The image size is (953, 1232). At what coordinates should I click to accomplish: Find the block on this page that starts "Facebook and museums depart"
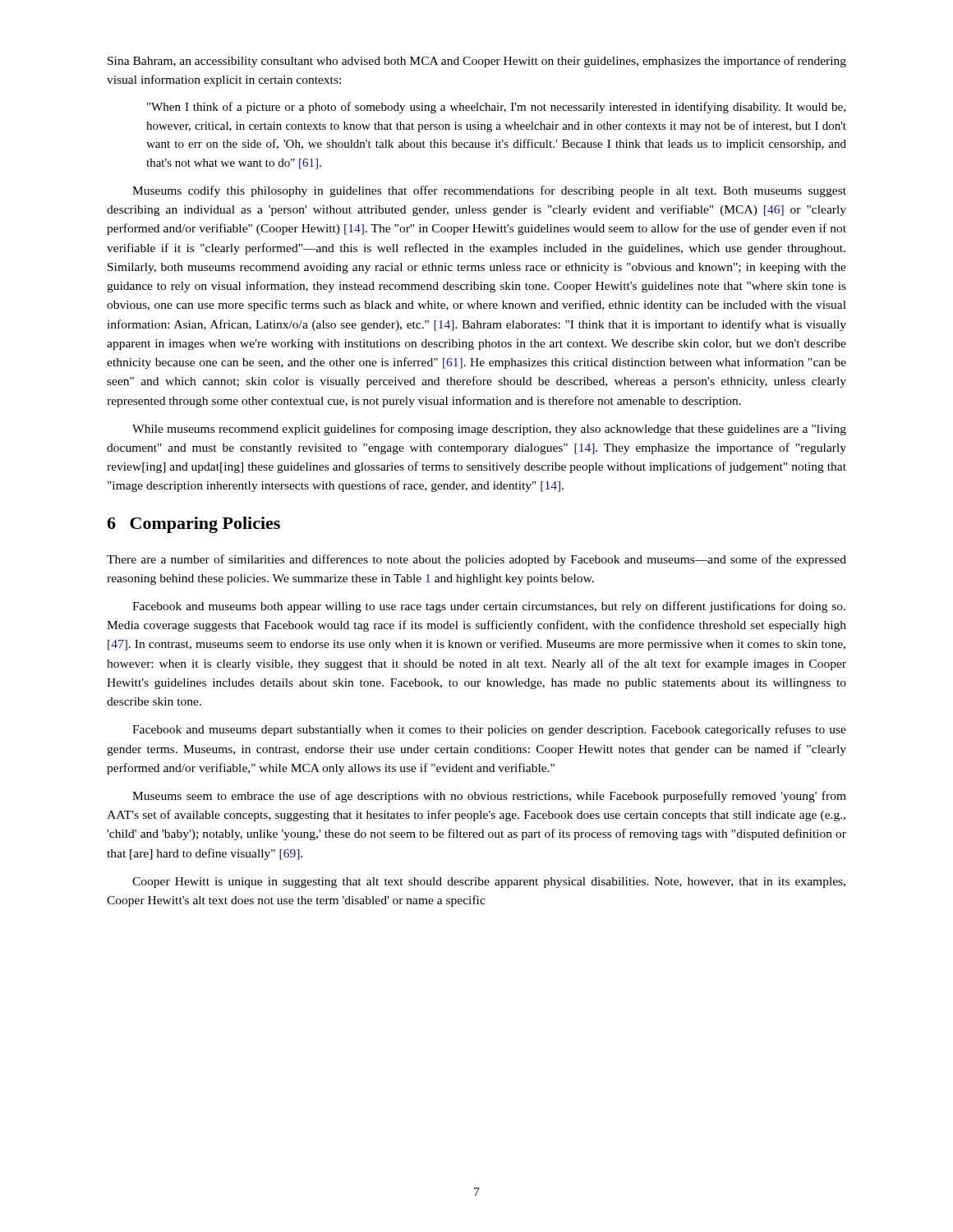(476, 748)
